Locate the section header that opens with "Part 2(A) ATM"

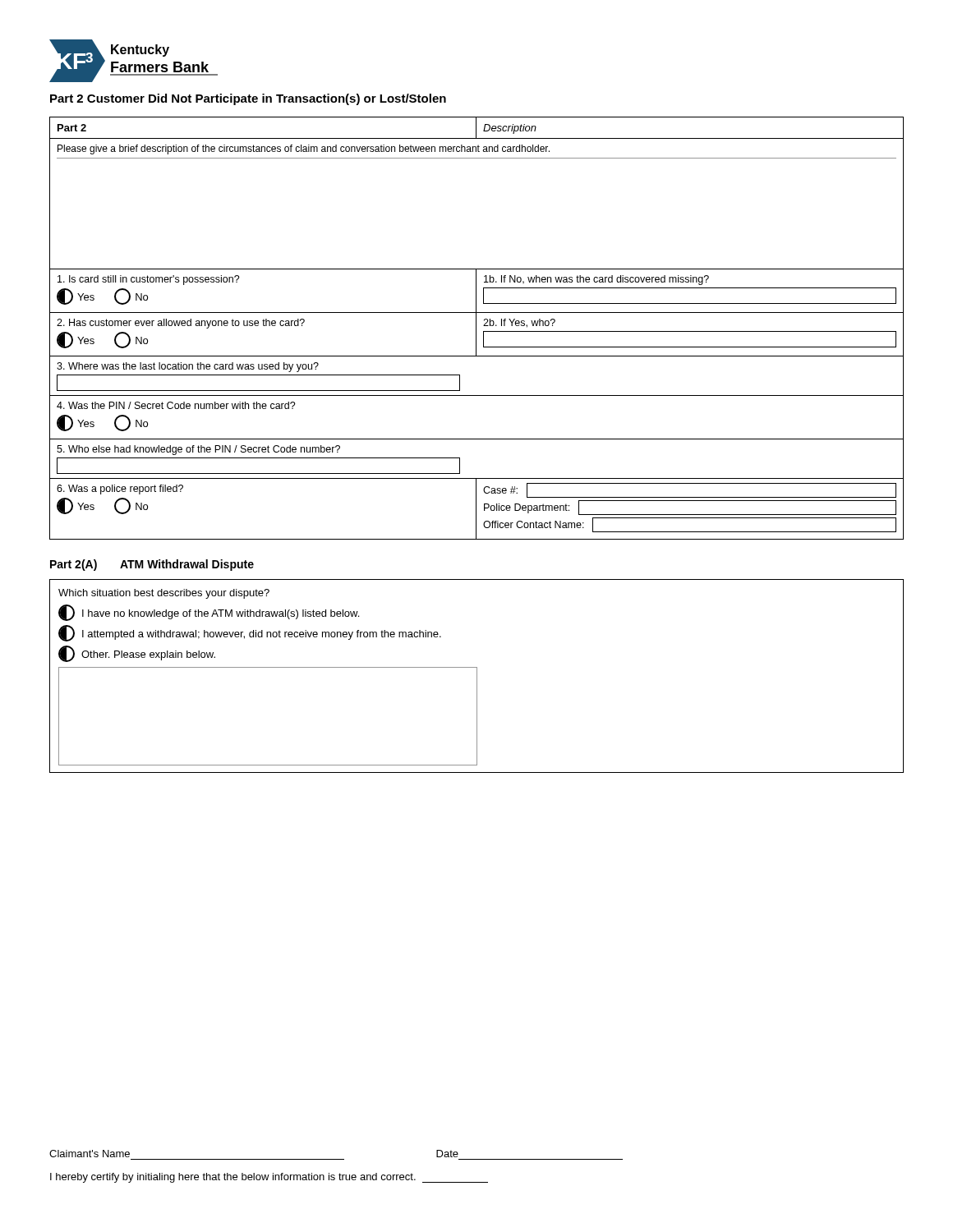point(152,564)
